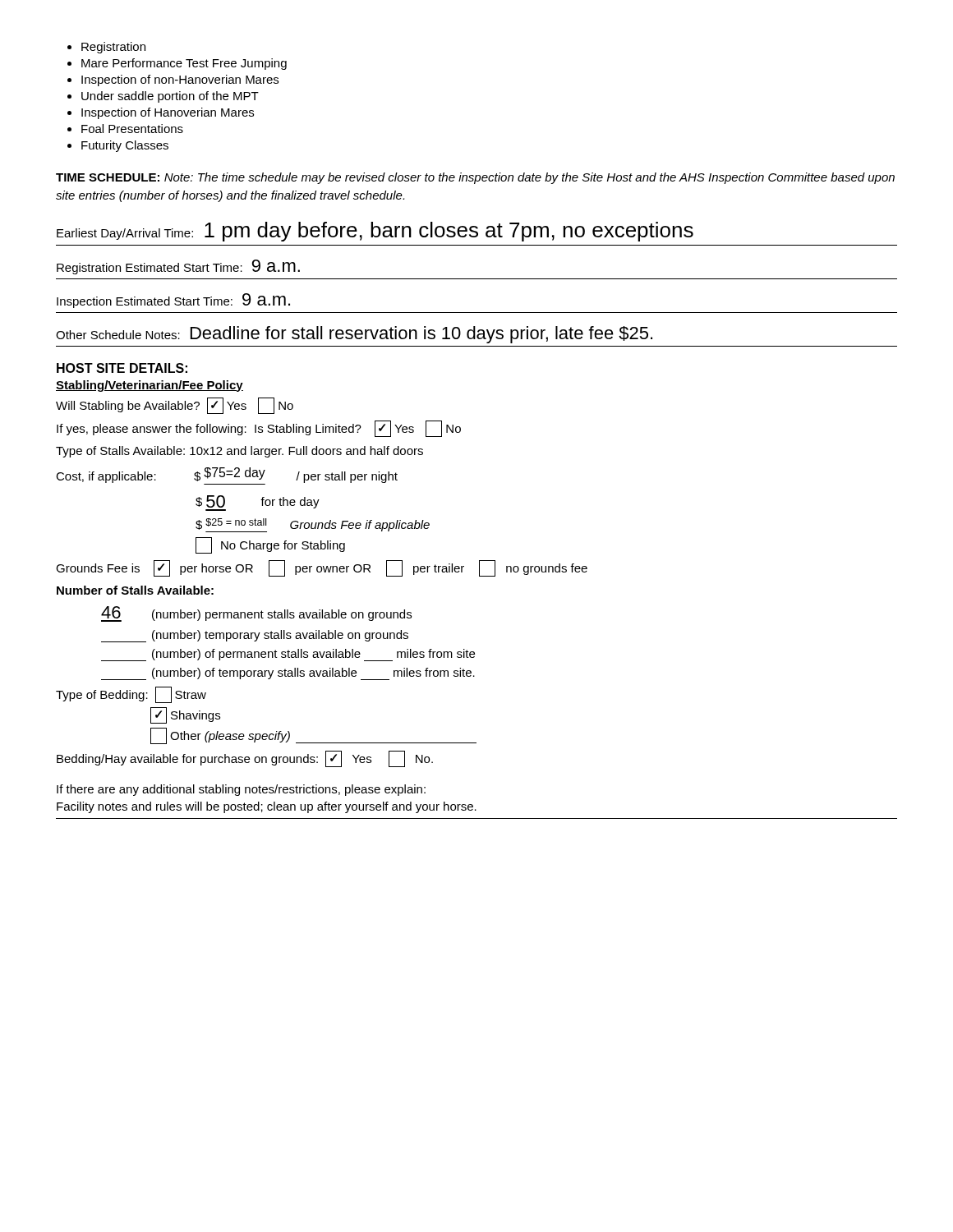This screenshot has height=1232, width=953.
Task: Find "Stabling/Veterinarian/Fee Policy" on this page
Action: (149, 384)
